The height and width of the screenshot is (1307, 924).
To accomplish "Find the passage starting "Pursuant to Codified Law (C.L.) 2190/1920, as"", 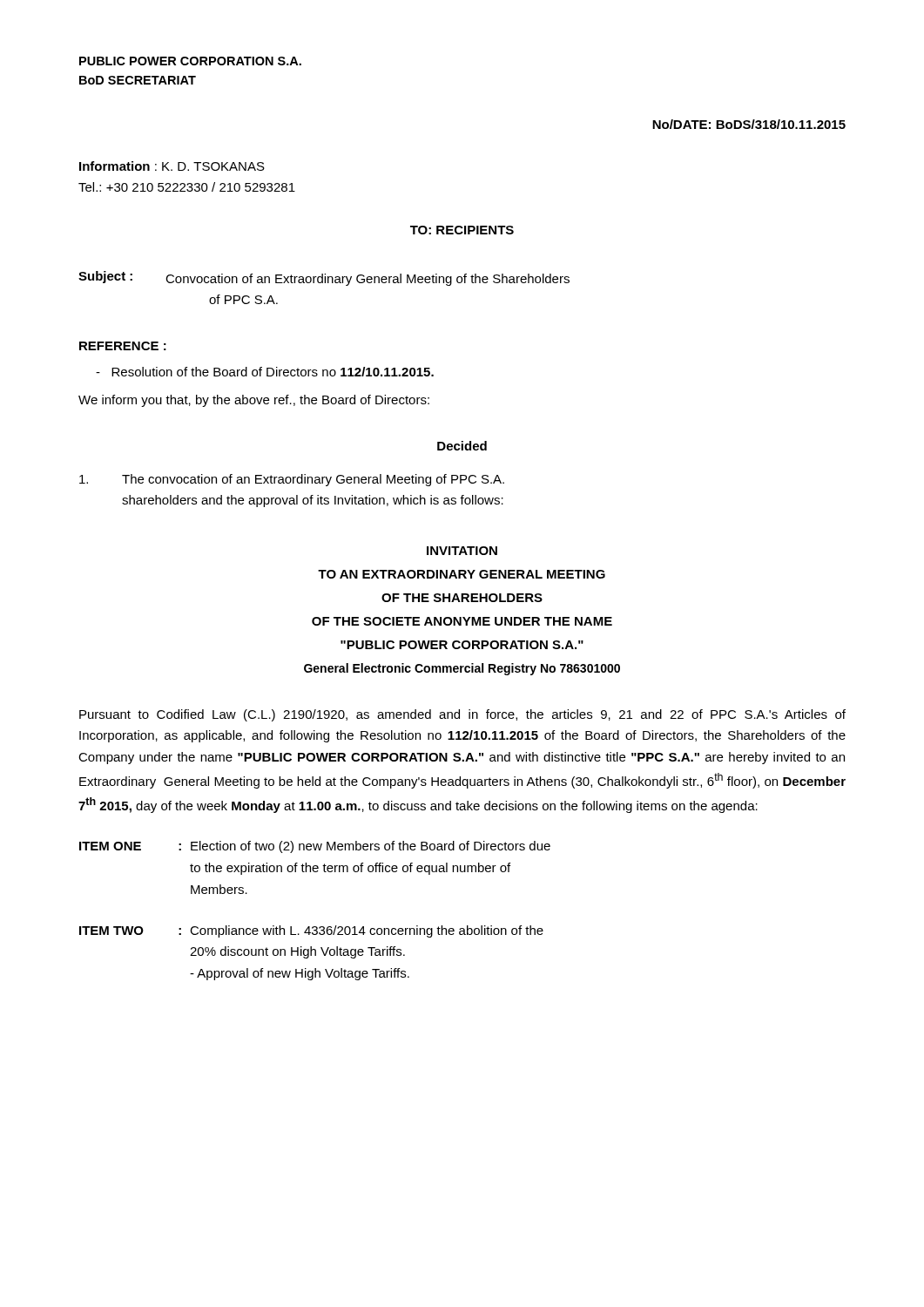I will [x=462, y=760].
